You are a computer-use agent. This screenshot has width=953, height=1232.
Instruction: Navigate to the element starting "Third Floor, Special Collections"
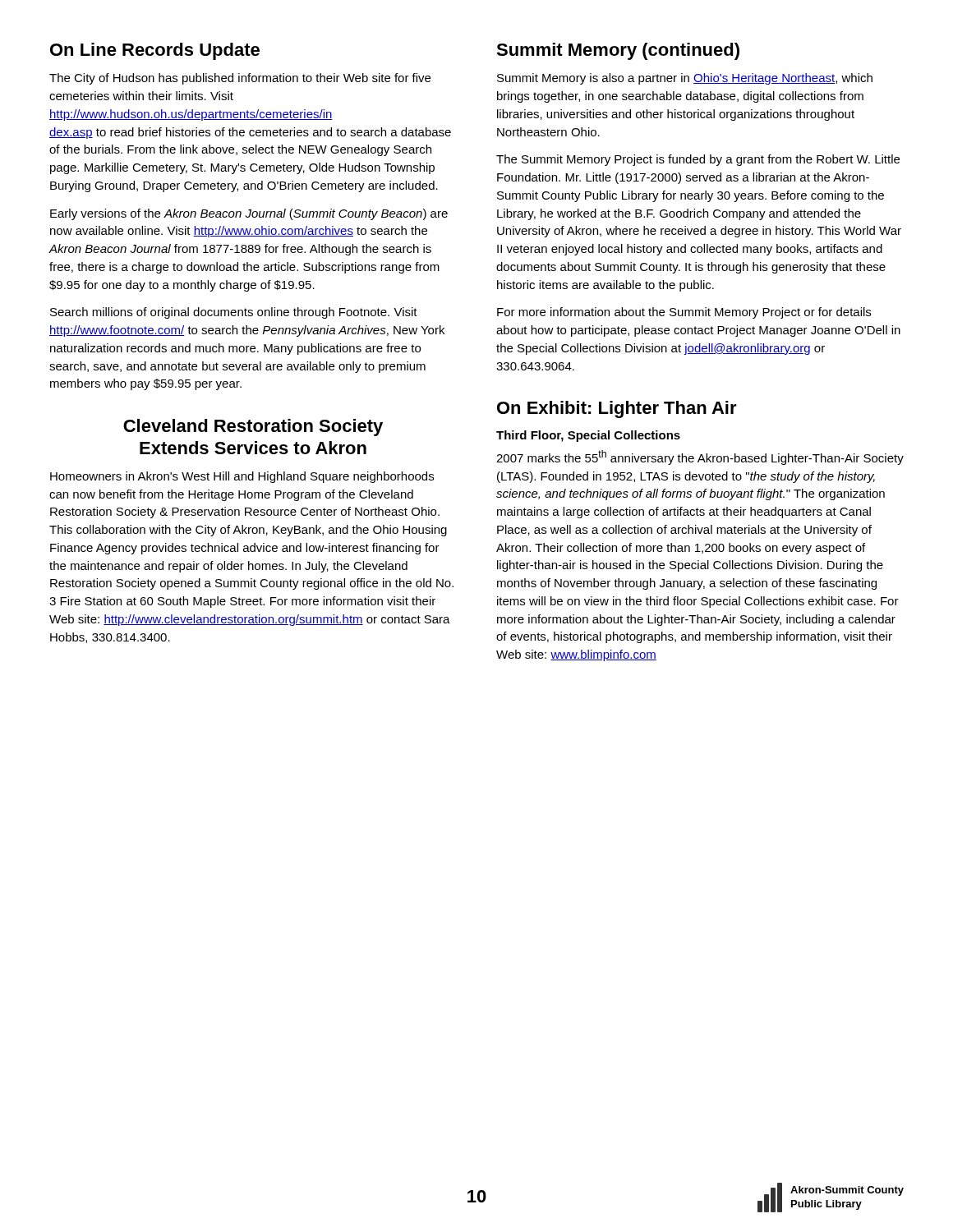[588, 436]
